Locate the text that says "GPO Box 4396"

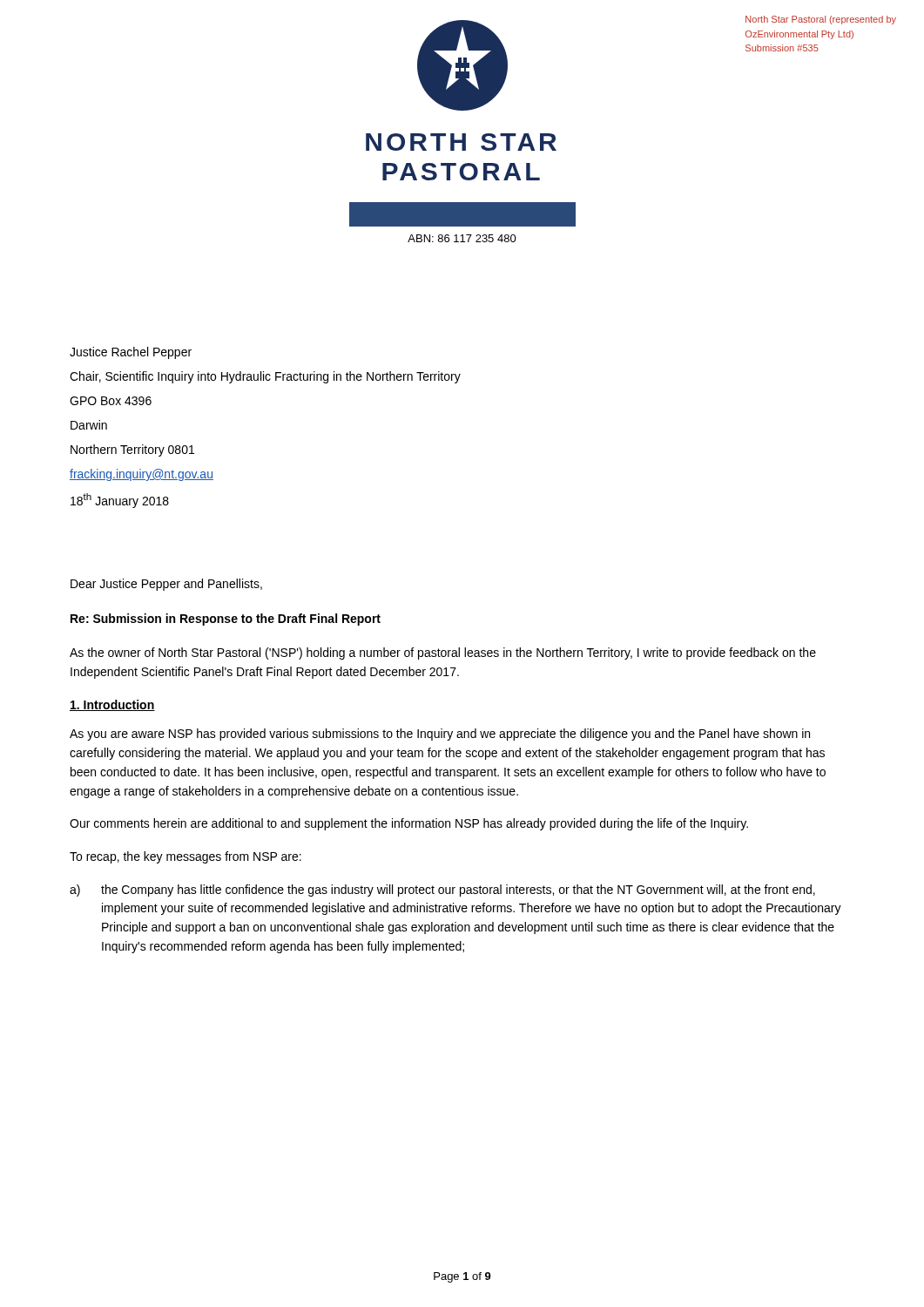tap(111, 401)
